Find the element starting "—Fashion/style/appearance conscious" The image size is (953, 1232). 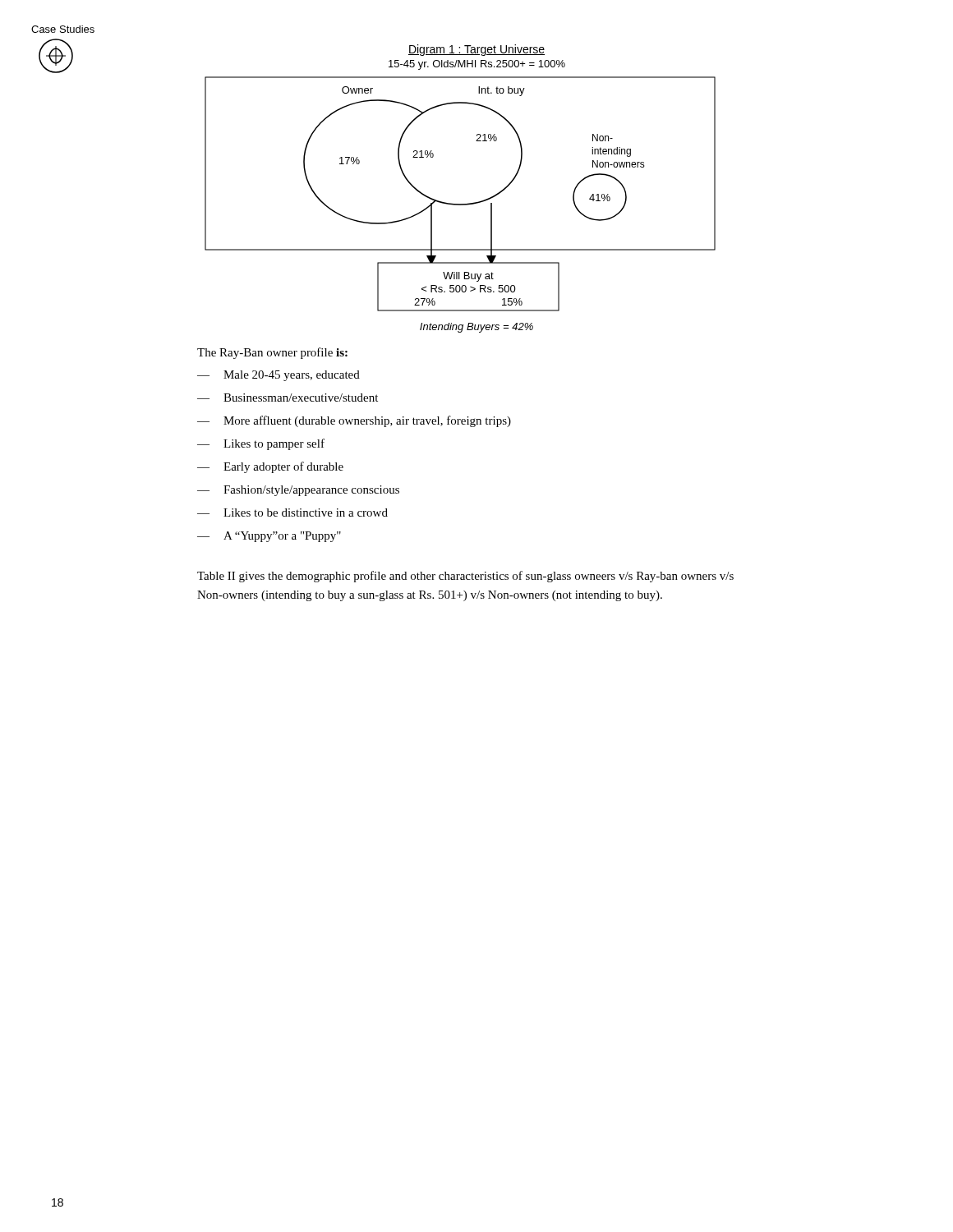(x=298, y=490)
